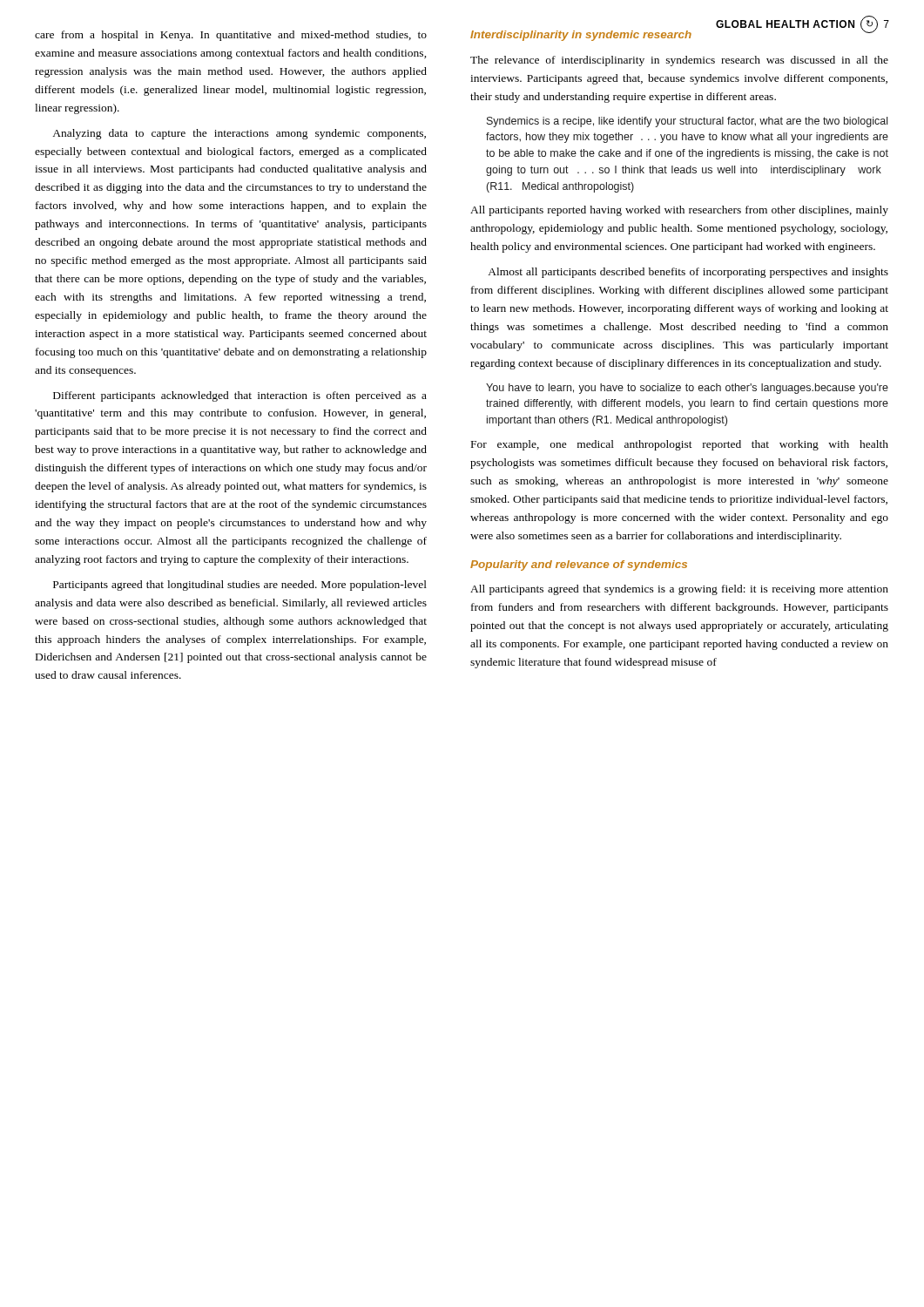The height and width of the screenshot is (1307, 924).
Task: Click on the text block containing "Syndemics is a recipe, like identify"
Action: [687, 154]
